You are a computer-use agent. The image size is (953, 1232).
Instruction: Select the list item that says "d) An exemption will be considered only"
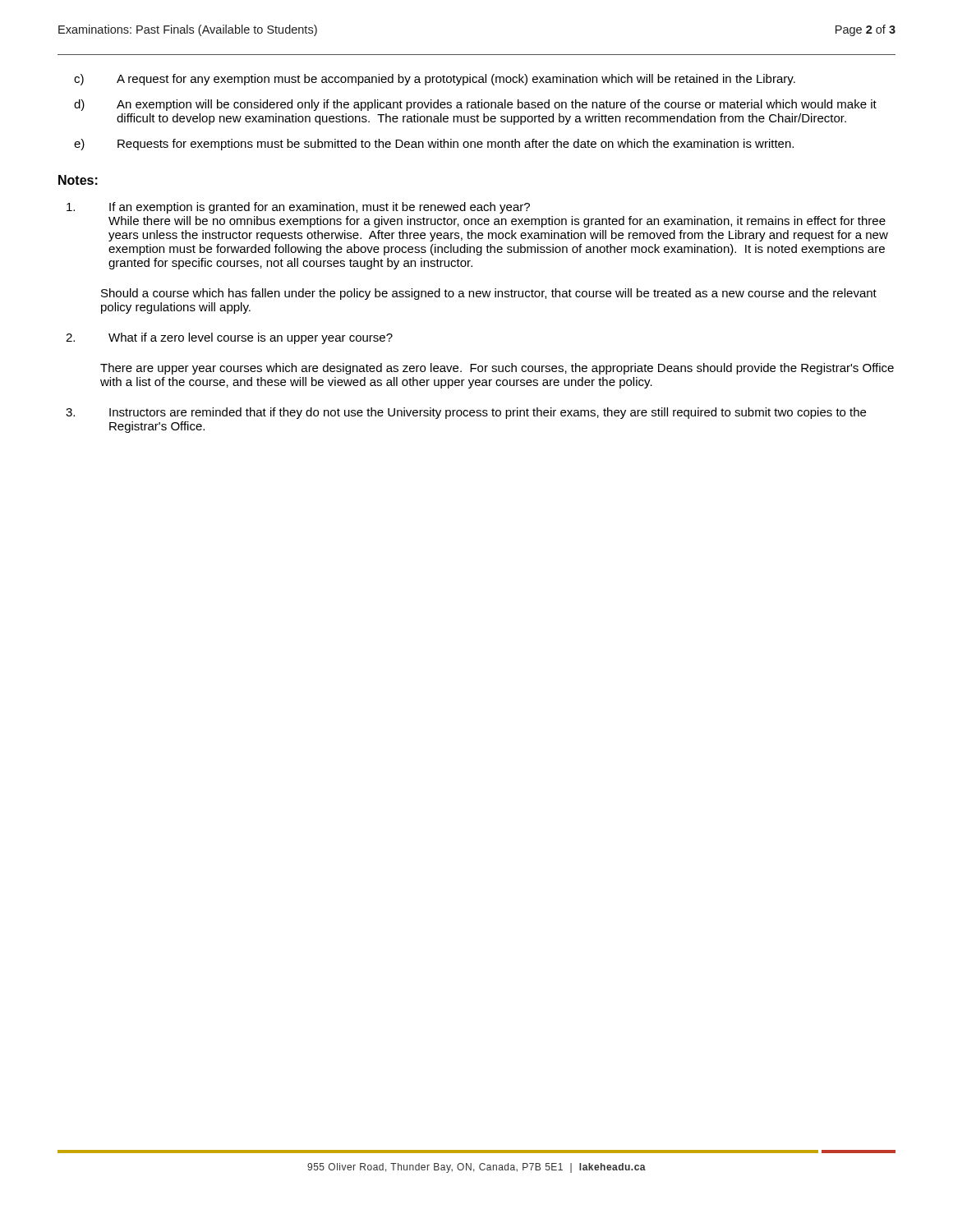tap(476, 111)
